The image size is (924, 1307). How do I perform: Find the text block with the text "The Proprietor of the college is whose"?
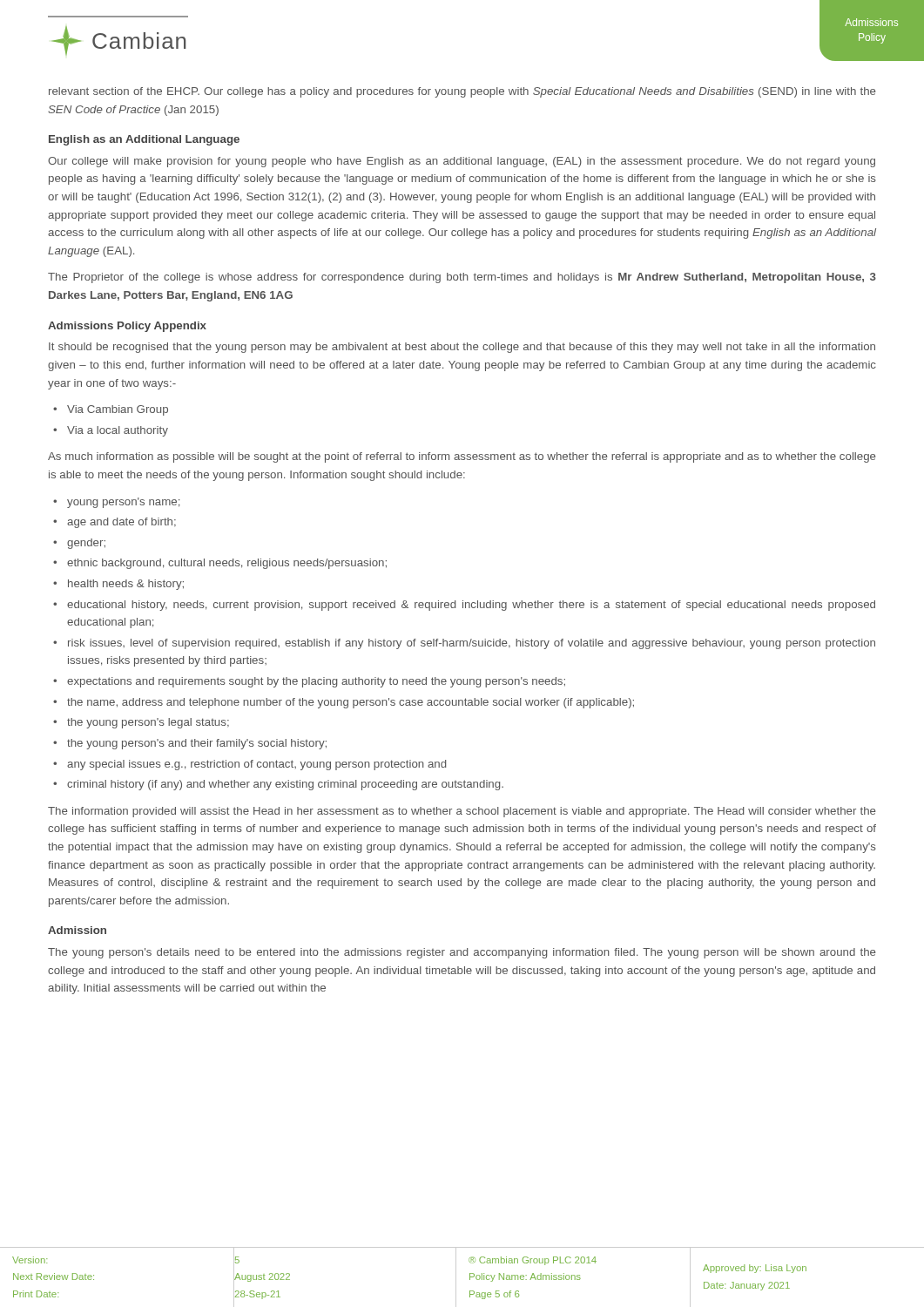(x=462, y=287)
